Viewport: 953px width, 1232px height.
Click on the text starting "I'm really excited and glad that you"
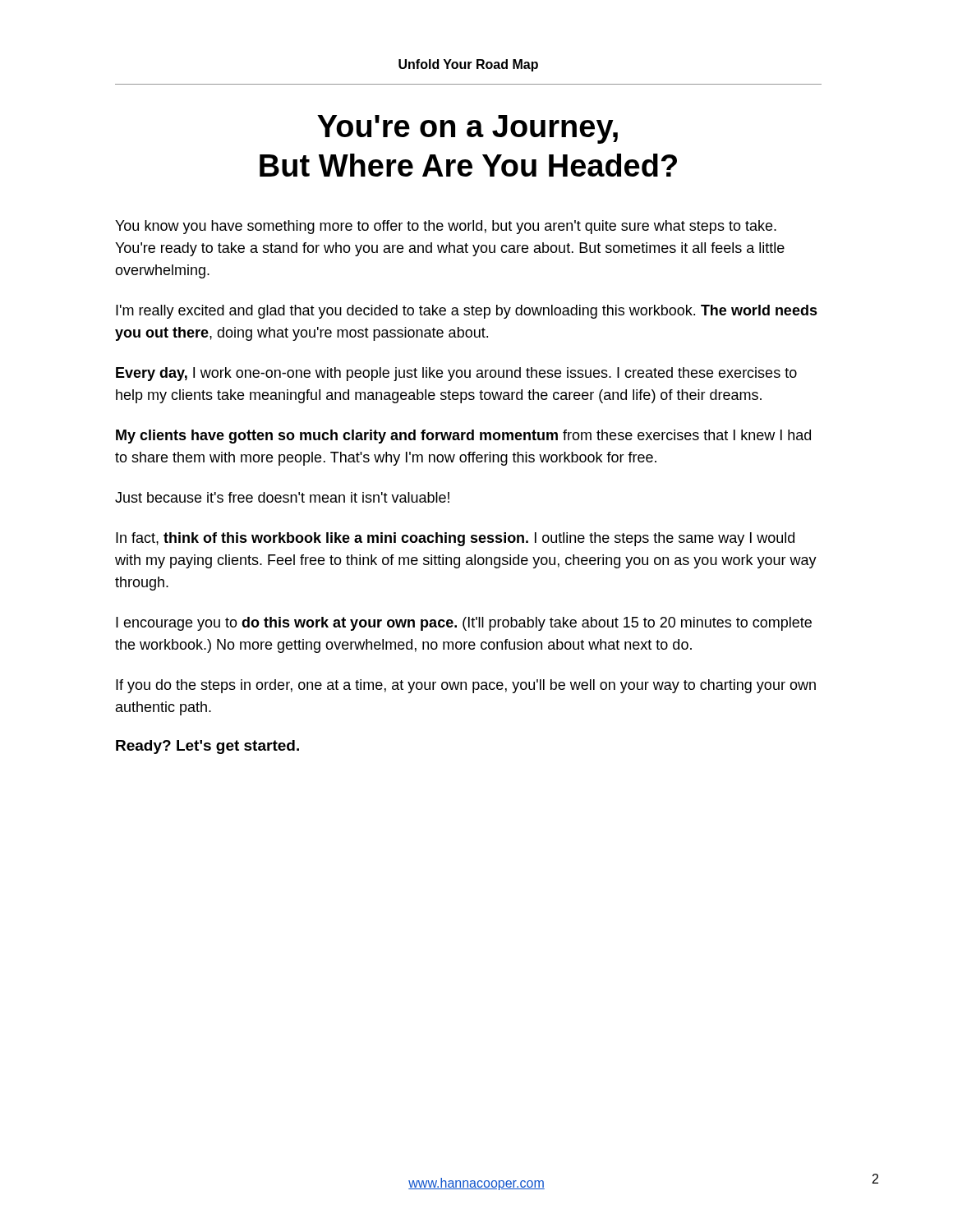pyautogui.click(x=466, y=322)
